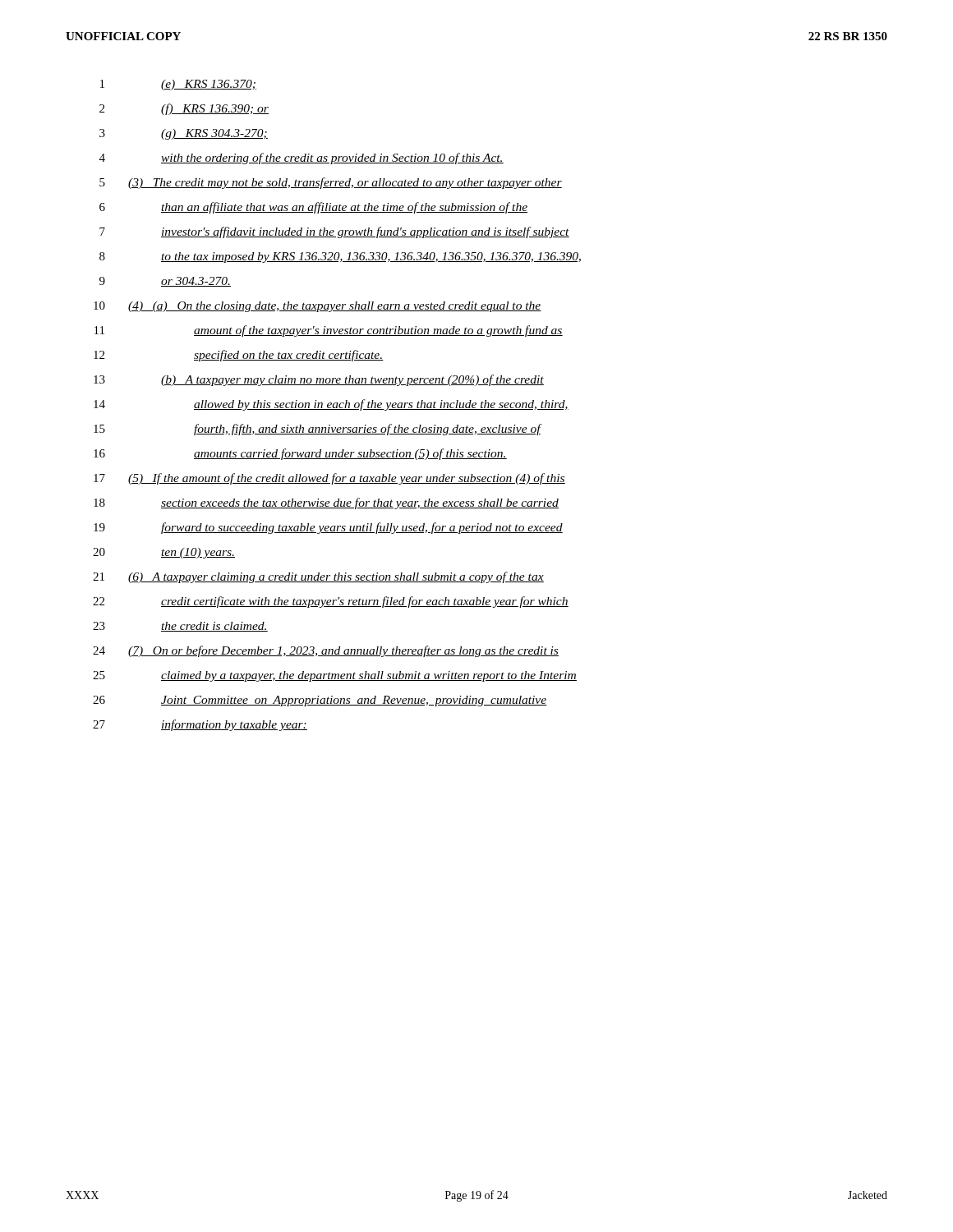Select the block starting "16 amounts carried forward under subsection"
The image size is (953, 1232).
(476, 453)
